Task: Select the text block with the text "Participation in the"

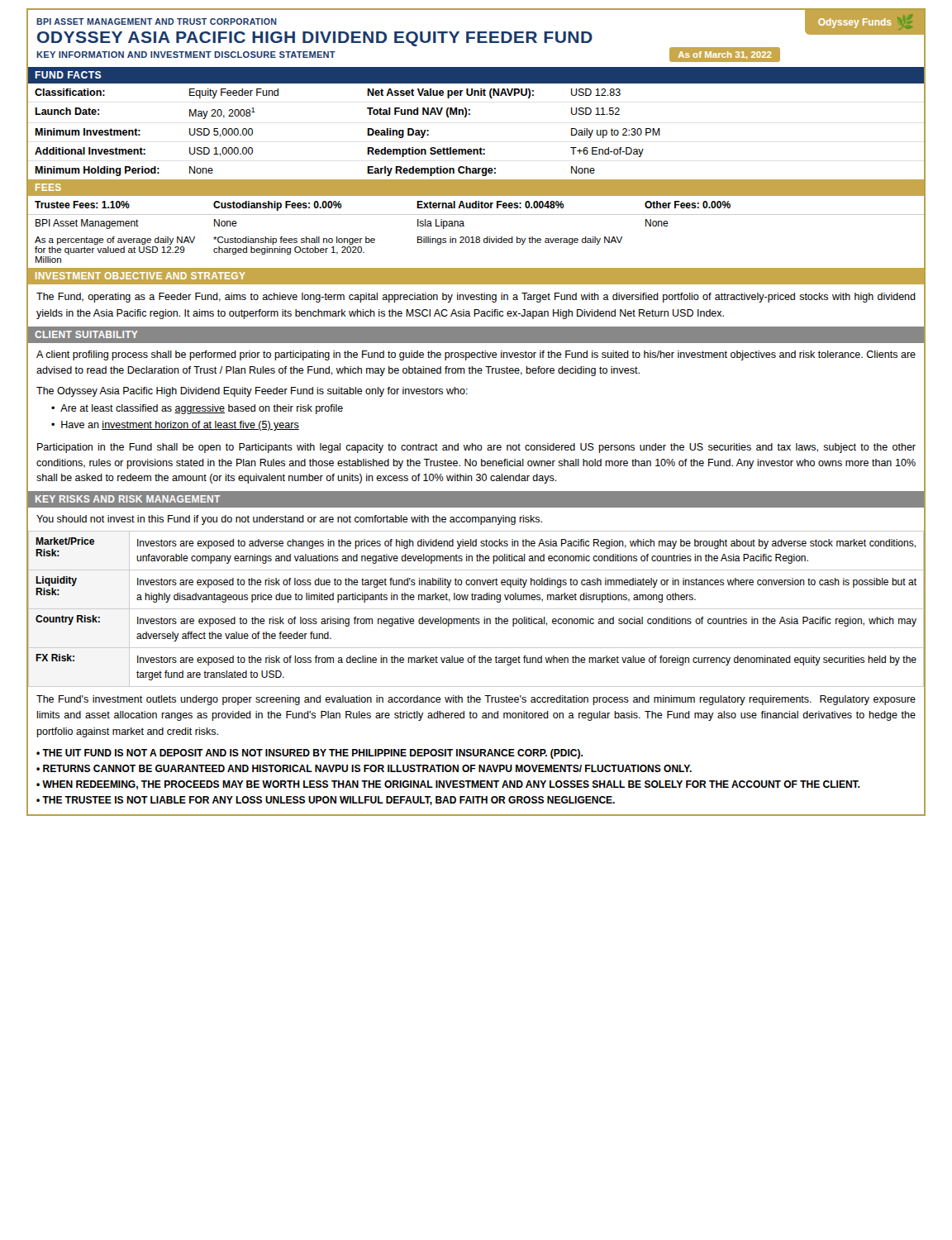Action: point(476,463)
